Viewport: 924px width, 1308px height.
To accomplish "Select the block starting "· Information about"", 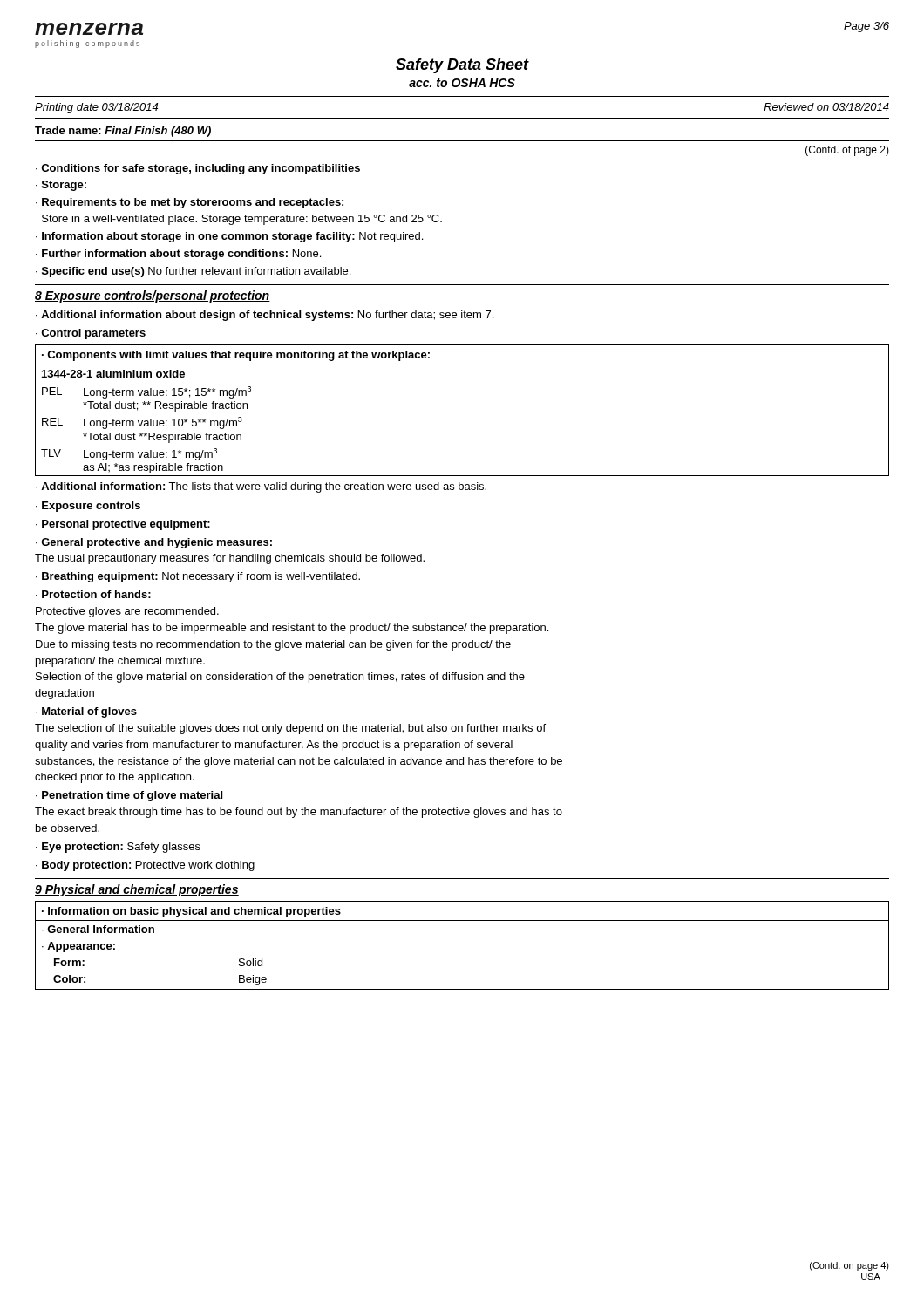I will (229, 236).
